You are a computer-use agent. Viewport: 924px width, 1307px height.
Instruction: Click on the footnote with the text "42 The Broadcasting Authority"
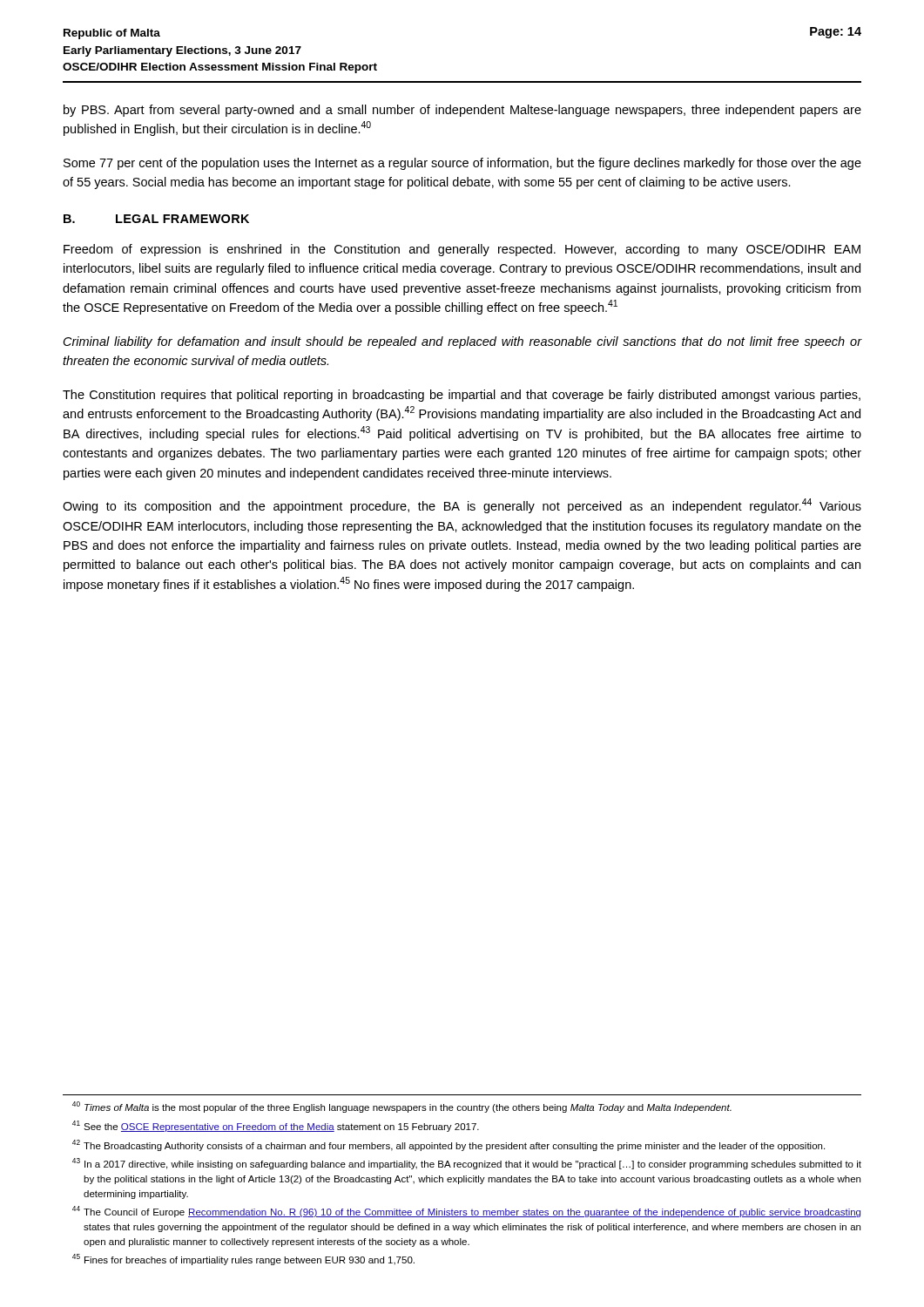coord(462,1146)
